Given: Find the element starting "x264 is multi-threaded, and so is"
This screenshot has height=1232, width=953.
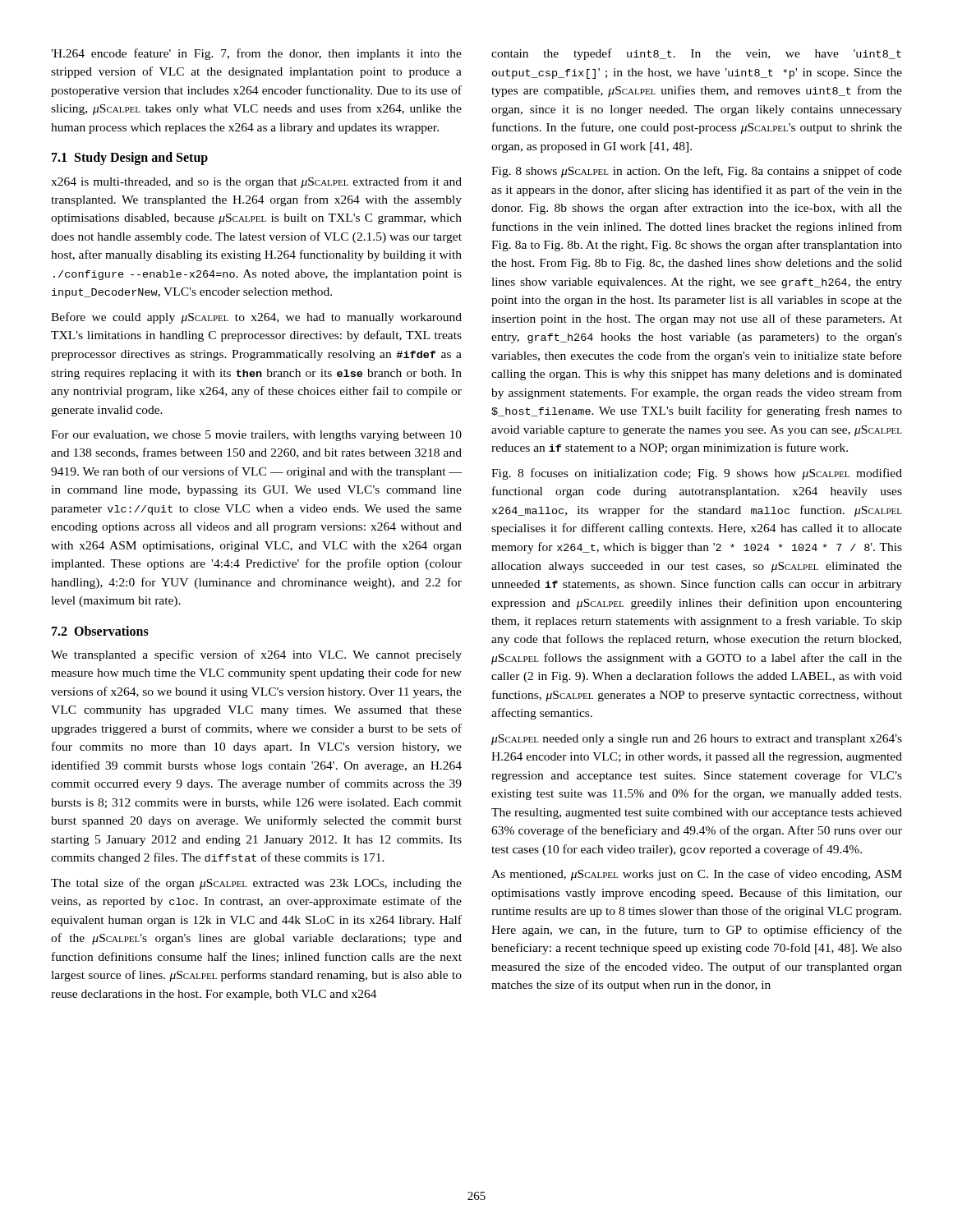Looking at the screenshot, I should (256, 391).
